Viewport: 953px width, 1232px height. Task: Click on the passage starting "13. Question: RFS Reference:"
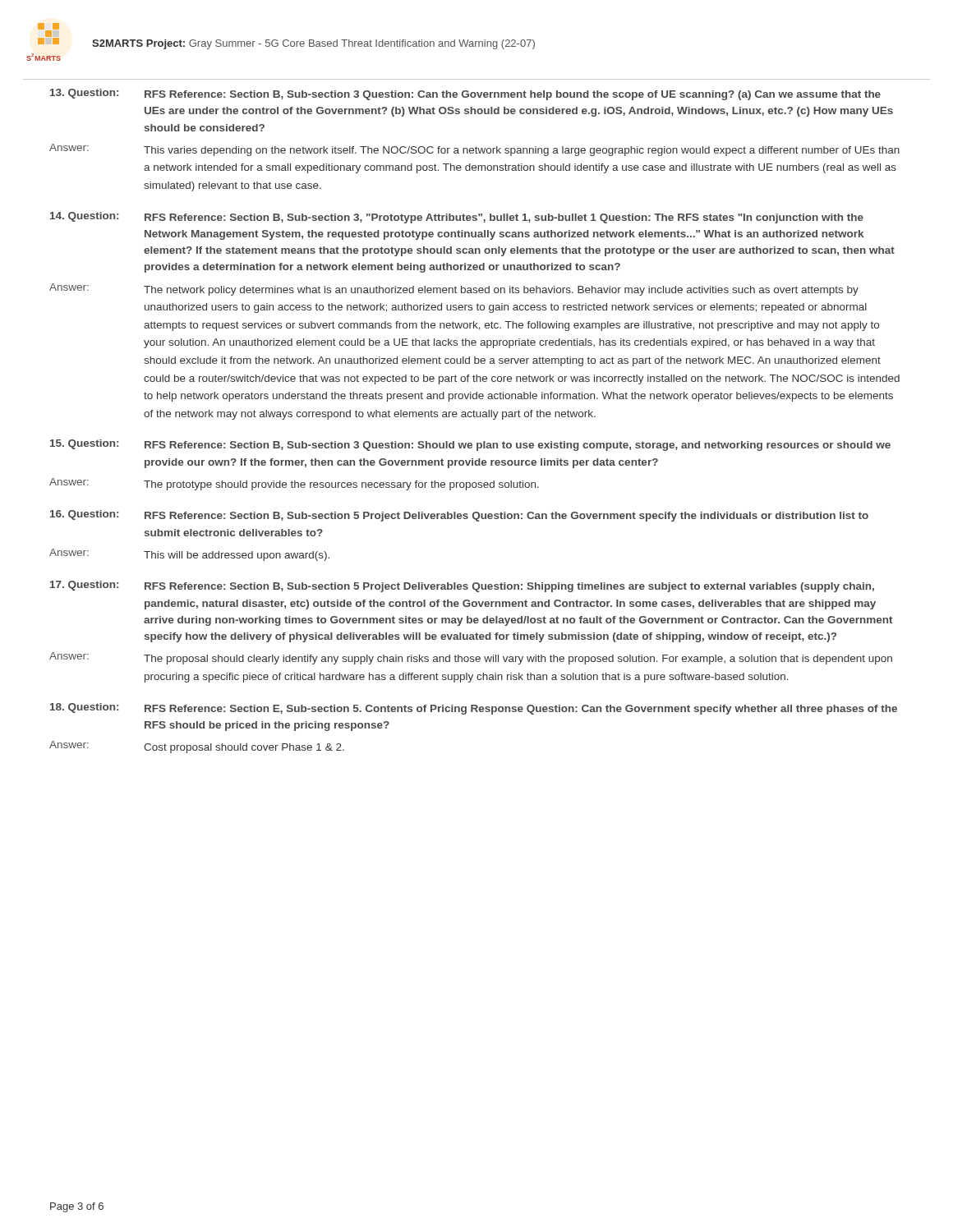click(476, 111)
